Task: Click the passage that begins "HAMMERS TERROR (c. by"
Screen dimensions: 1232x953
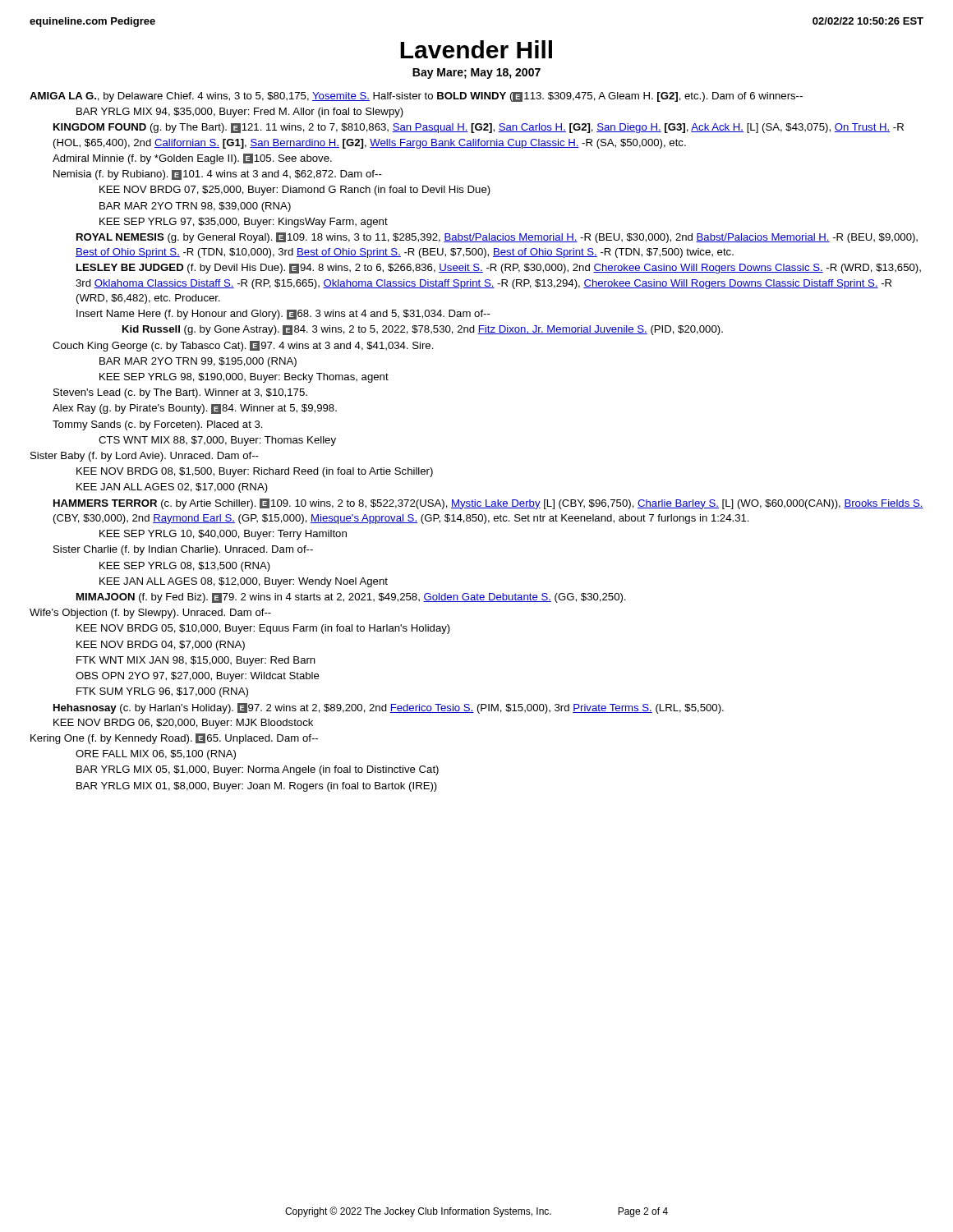Action: tap(488, 510)
